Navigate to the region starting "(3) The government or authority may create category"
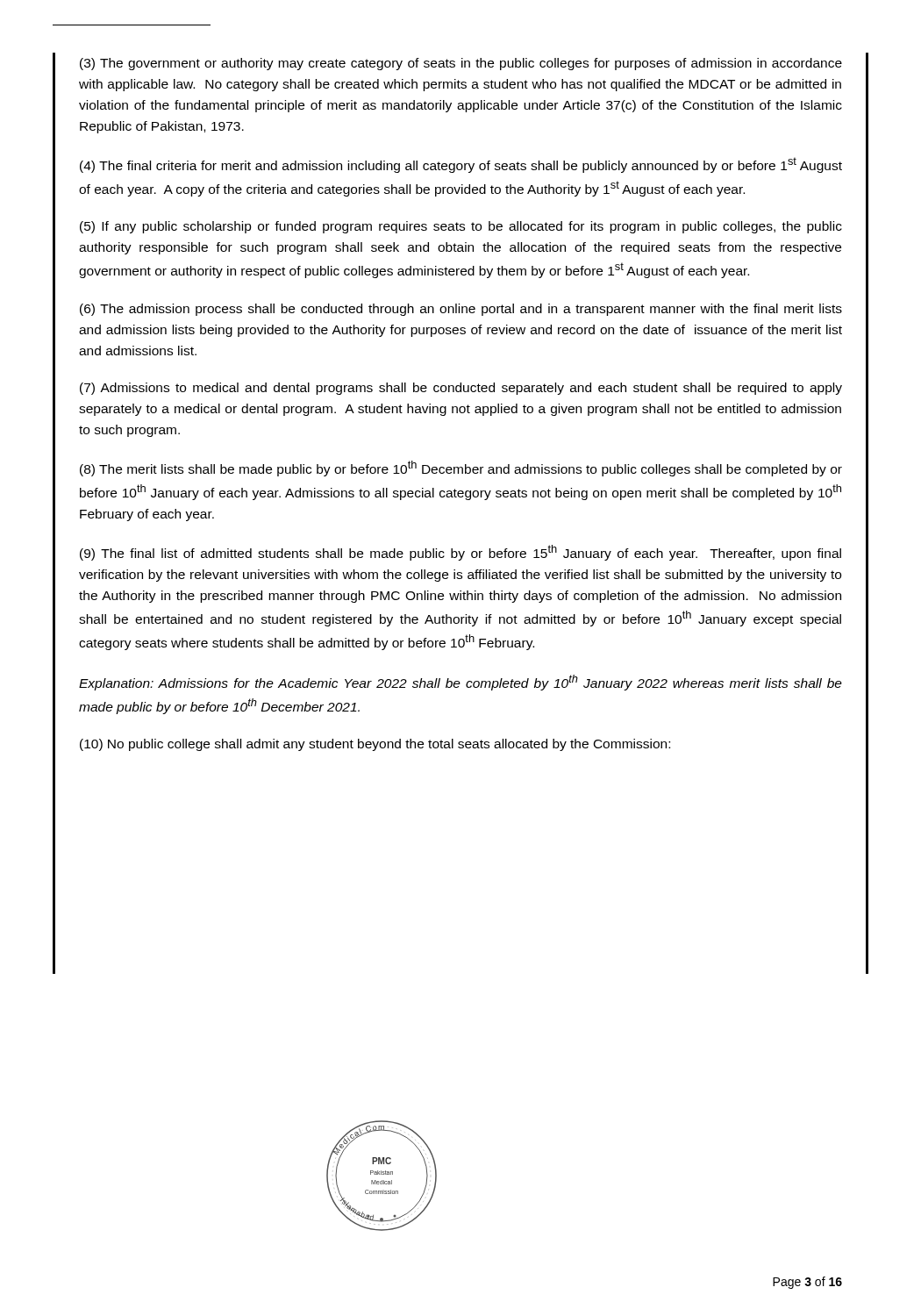This screenshot has height=1316, width=921. tap(460, 94)
